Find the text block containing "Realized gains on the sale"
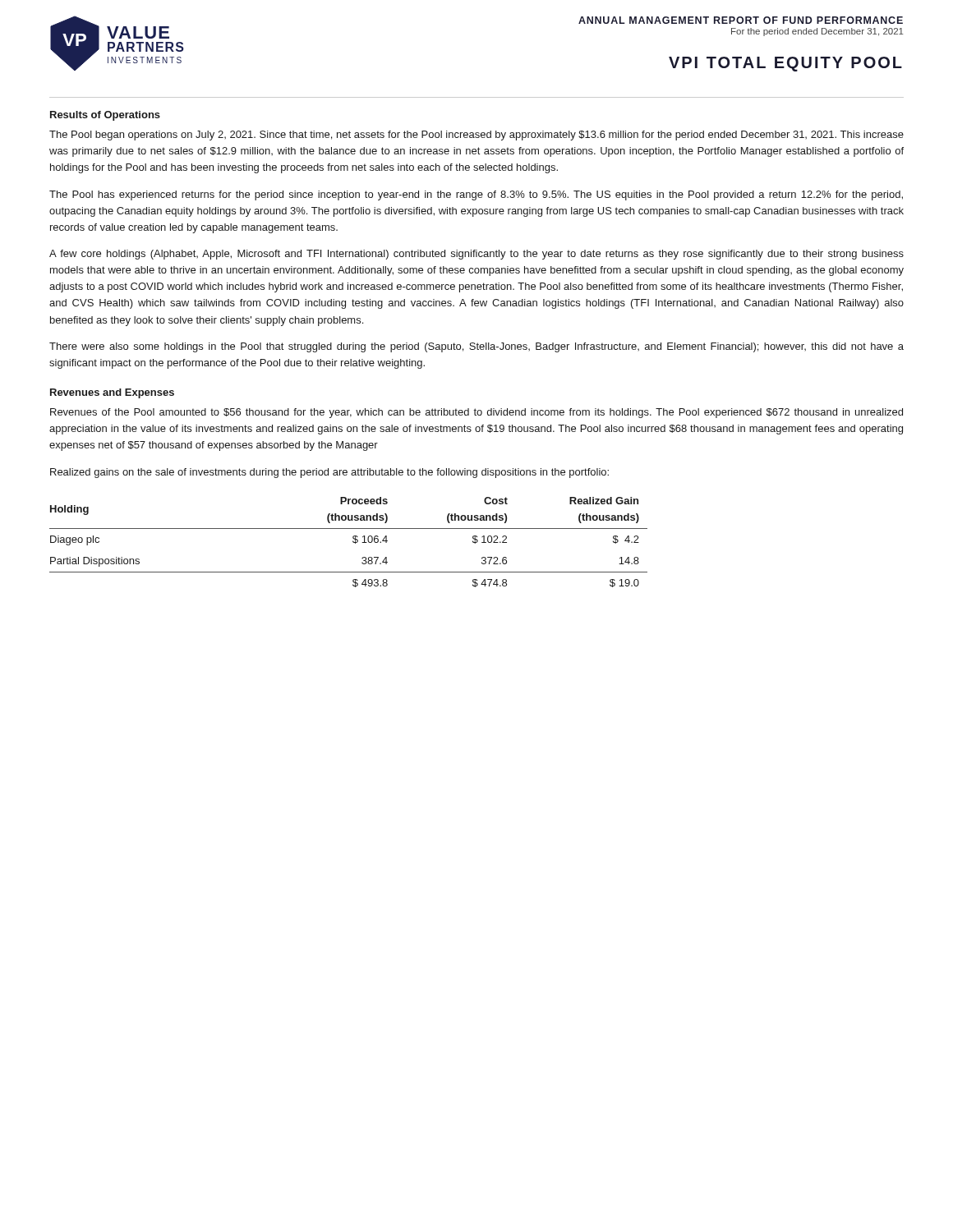The height and width of the screenshot is (1232, 953). tap(329, 471)
